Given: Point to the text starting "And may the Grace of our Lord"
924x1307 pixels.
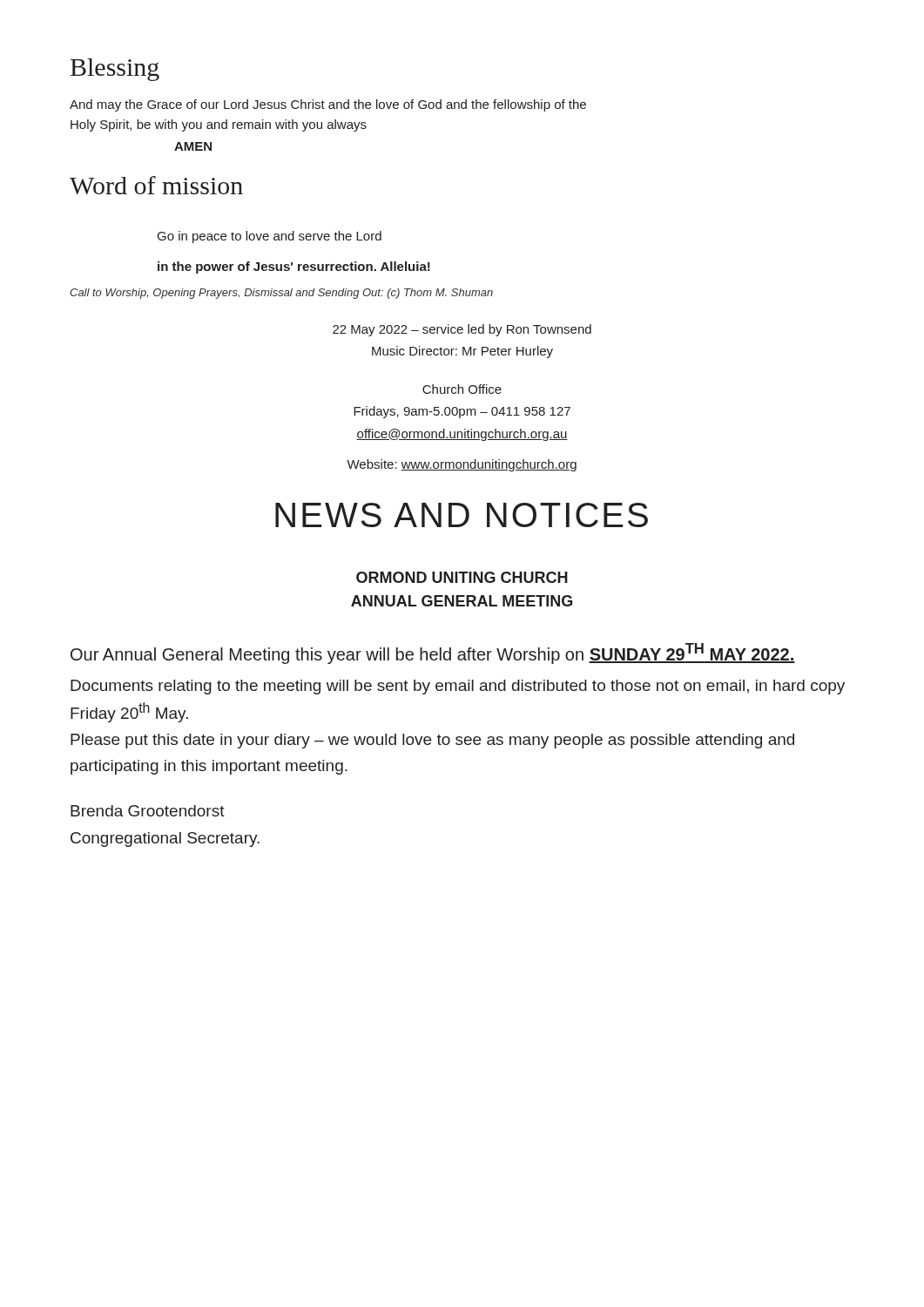Looking at the screenshot, I should [x=328, y=105].
